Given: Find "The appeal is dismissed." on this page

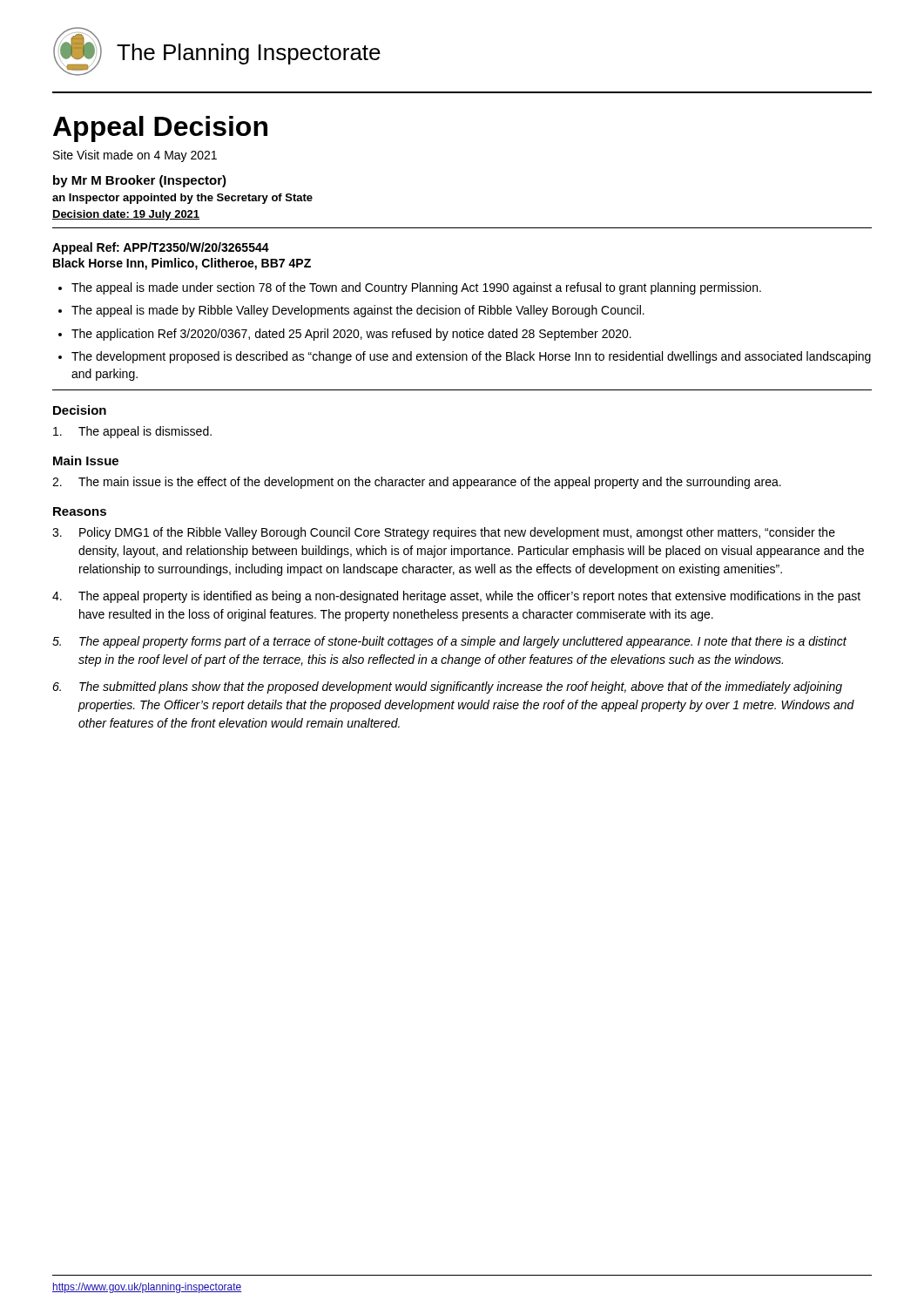Looking at the screenshot, I should click(x=132, y=432).
